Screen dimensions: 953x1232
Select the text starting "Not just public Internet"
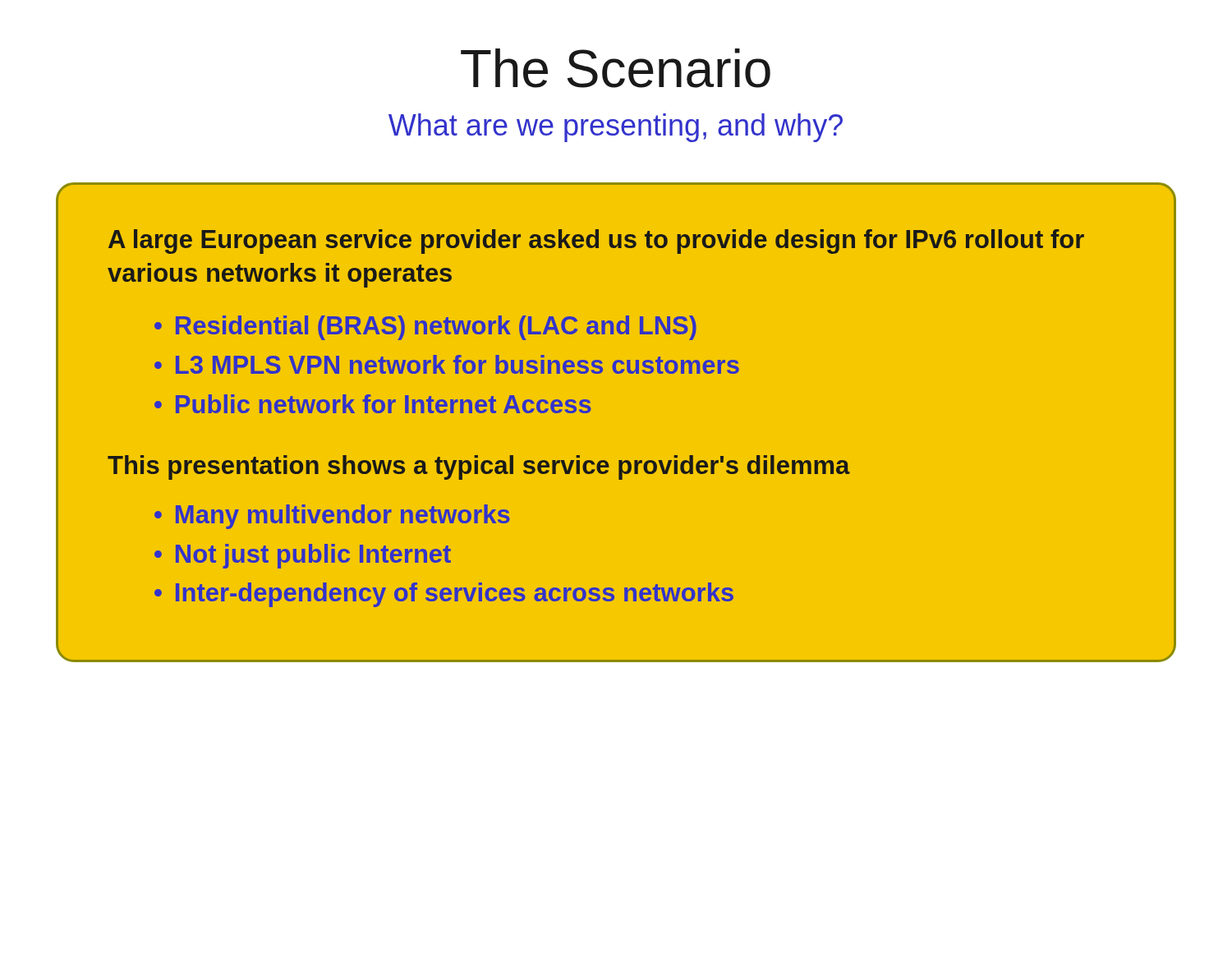click(x=313, y=554)
